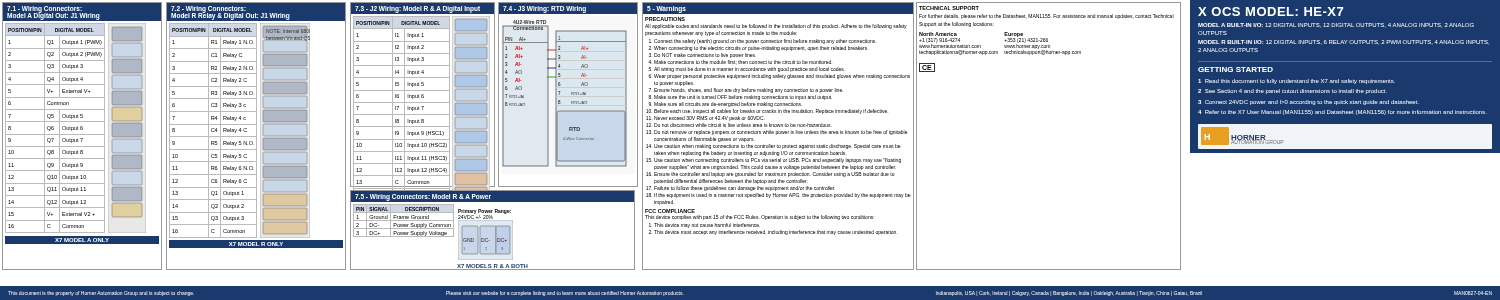Point to the block beginning "4 Refer to the X7 User Manual (MAN1155)"
The height and width of the screenshot is (300, 1500).
1342,112
